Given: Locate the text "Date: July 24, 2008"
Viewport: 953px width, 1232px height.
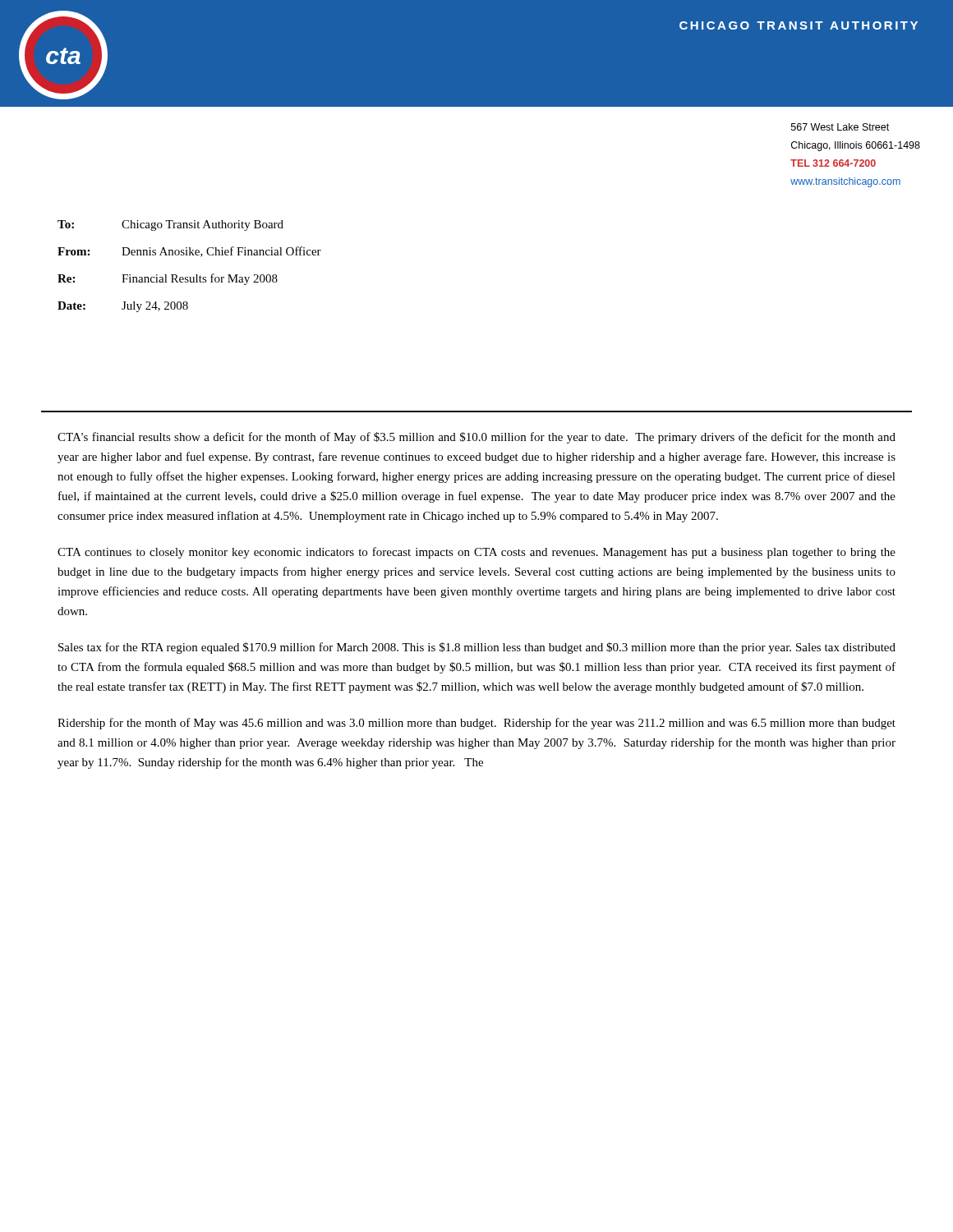Looking at the screenshot, I should pos(123,306).
